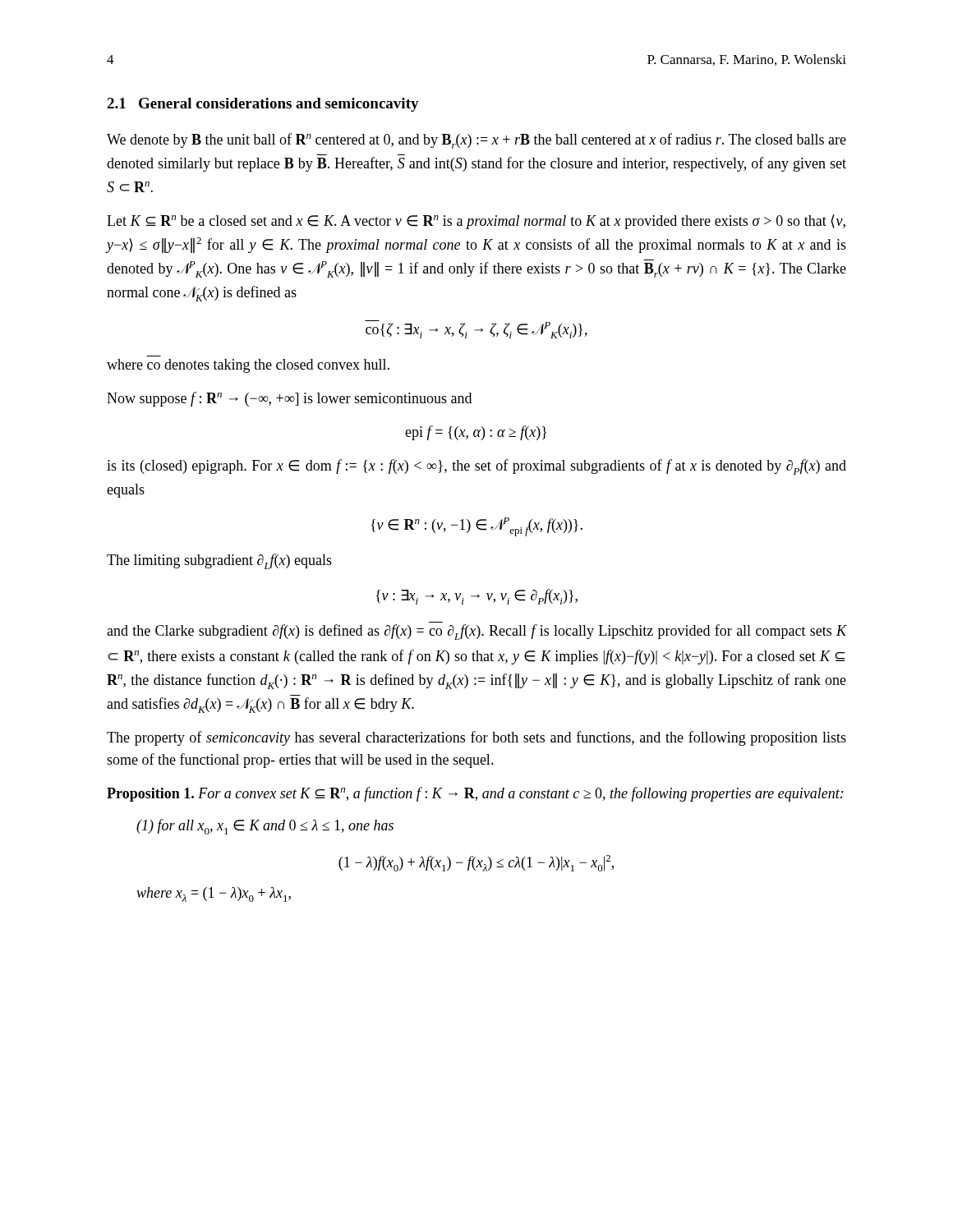Click on the passage starting "where xλ = (1 − λ)x0 +"
Viewport: 953px width, 1232px height.
214,894
